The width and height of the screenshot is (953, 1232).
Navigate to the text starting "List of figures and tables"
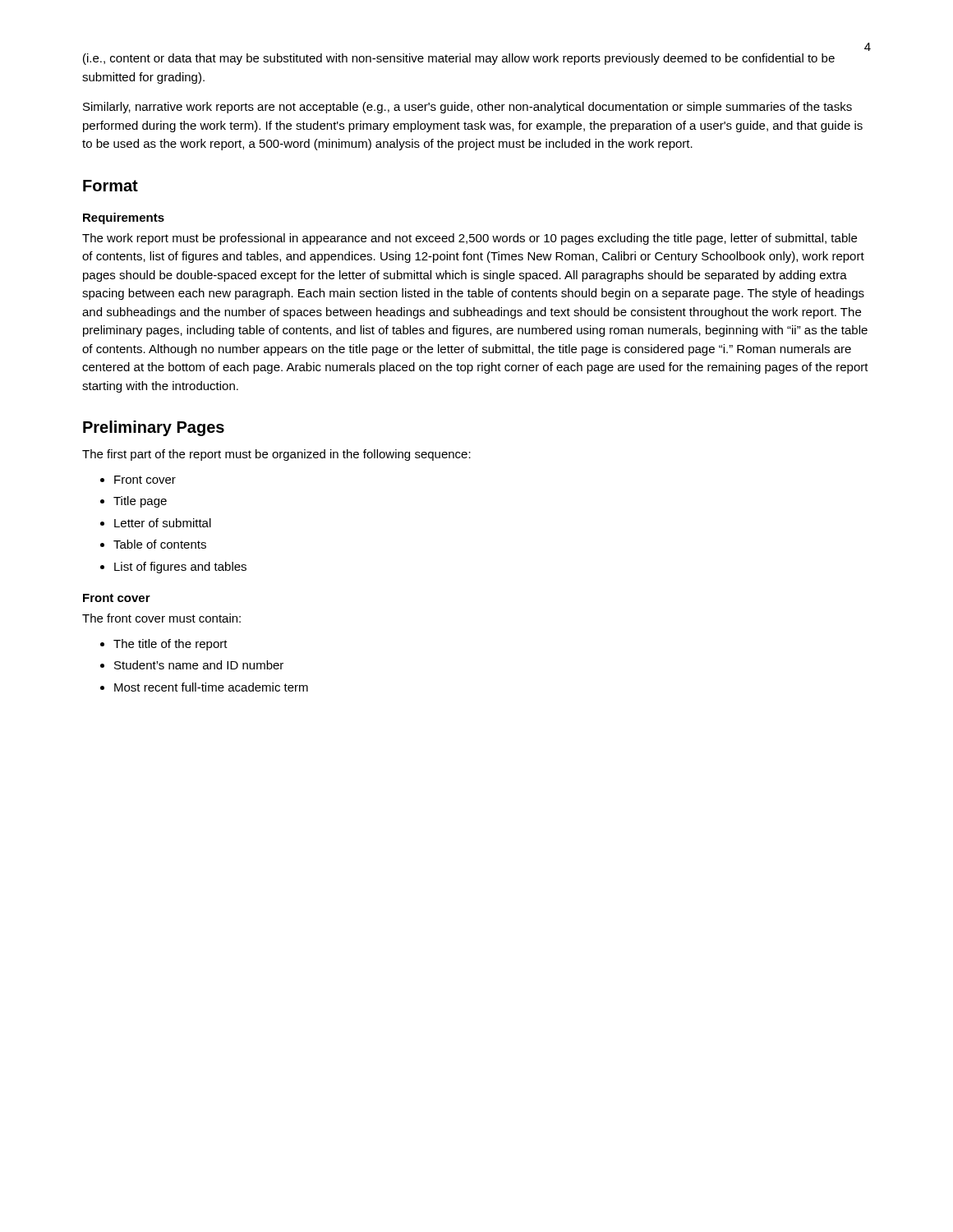click(x=173, y=568)
